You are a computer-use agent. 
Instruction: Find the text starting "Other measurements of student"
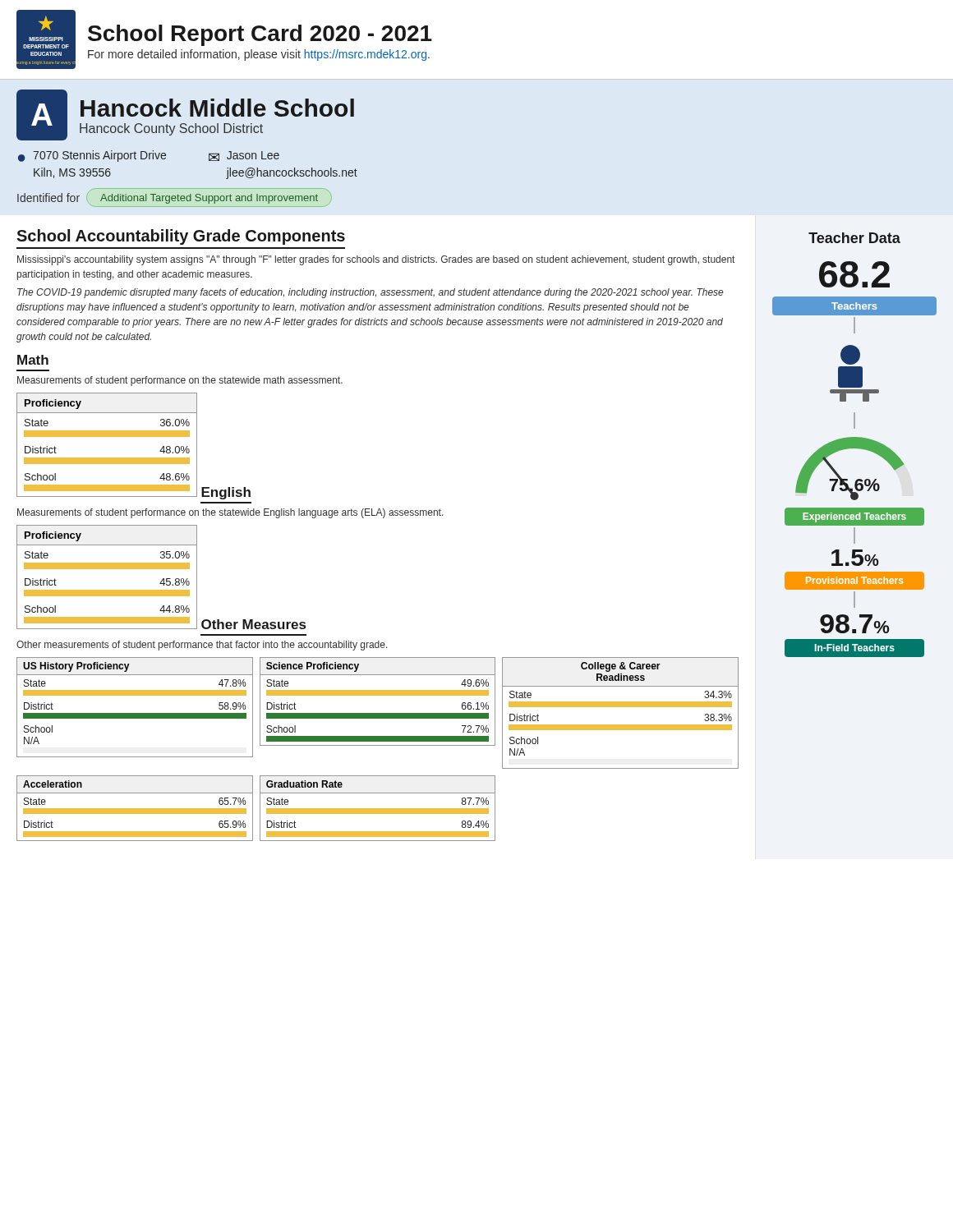[x=202, y=645]
